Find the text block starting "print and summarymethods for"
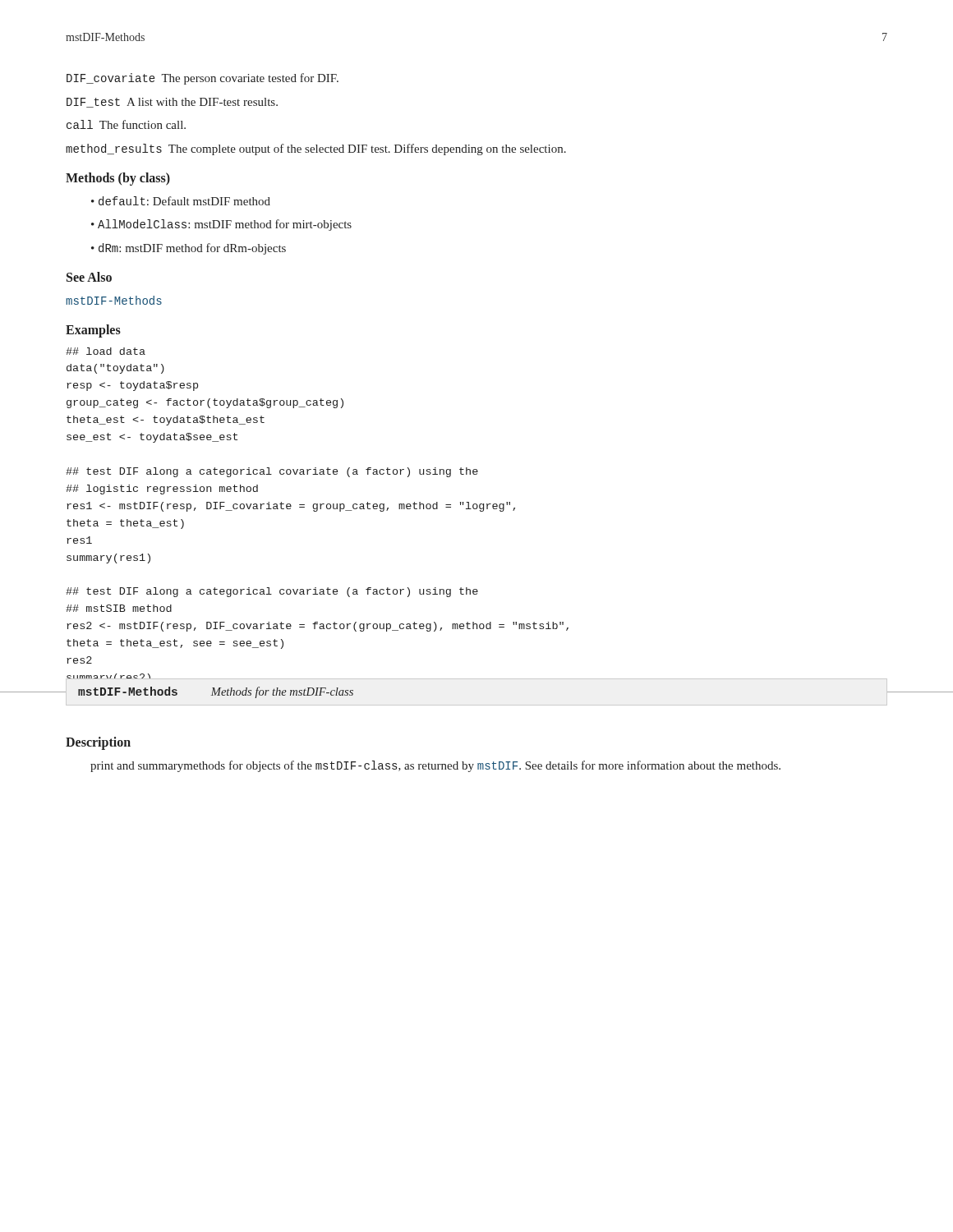This screenshot has width=953, height=1232. [x=436, y=766]
